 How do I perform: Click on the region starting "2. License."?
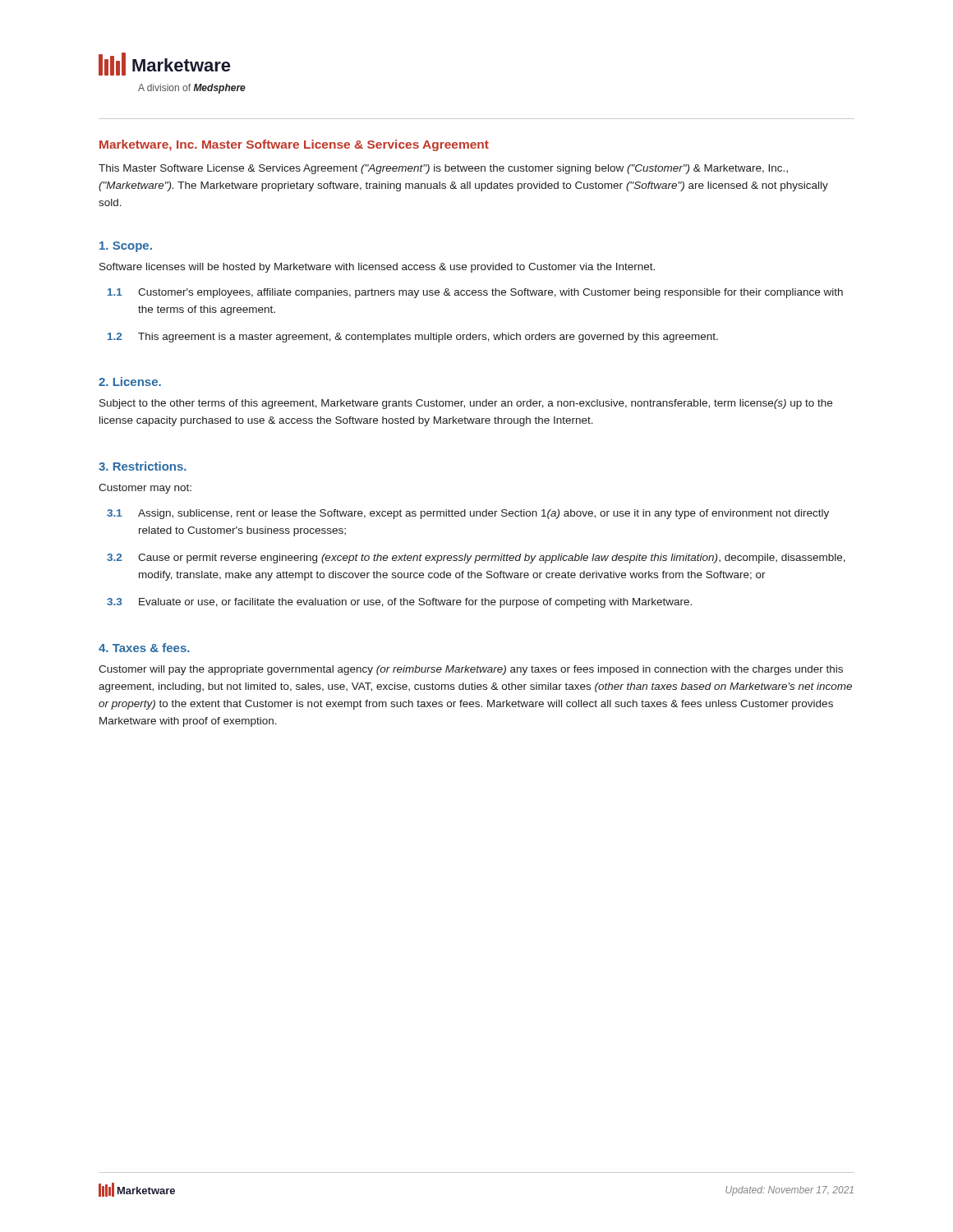pyautogui.click(x=130, y=382)
